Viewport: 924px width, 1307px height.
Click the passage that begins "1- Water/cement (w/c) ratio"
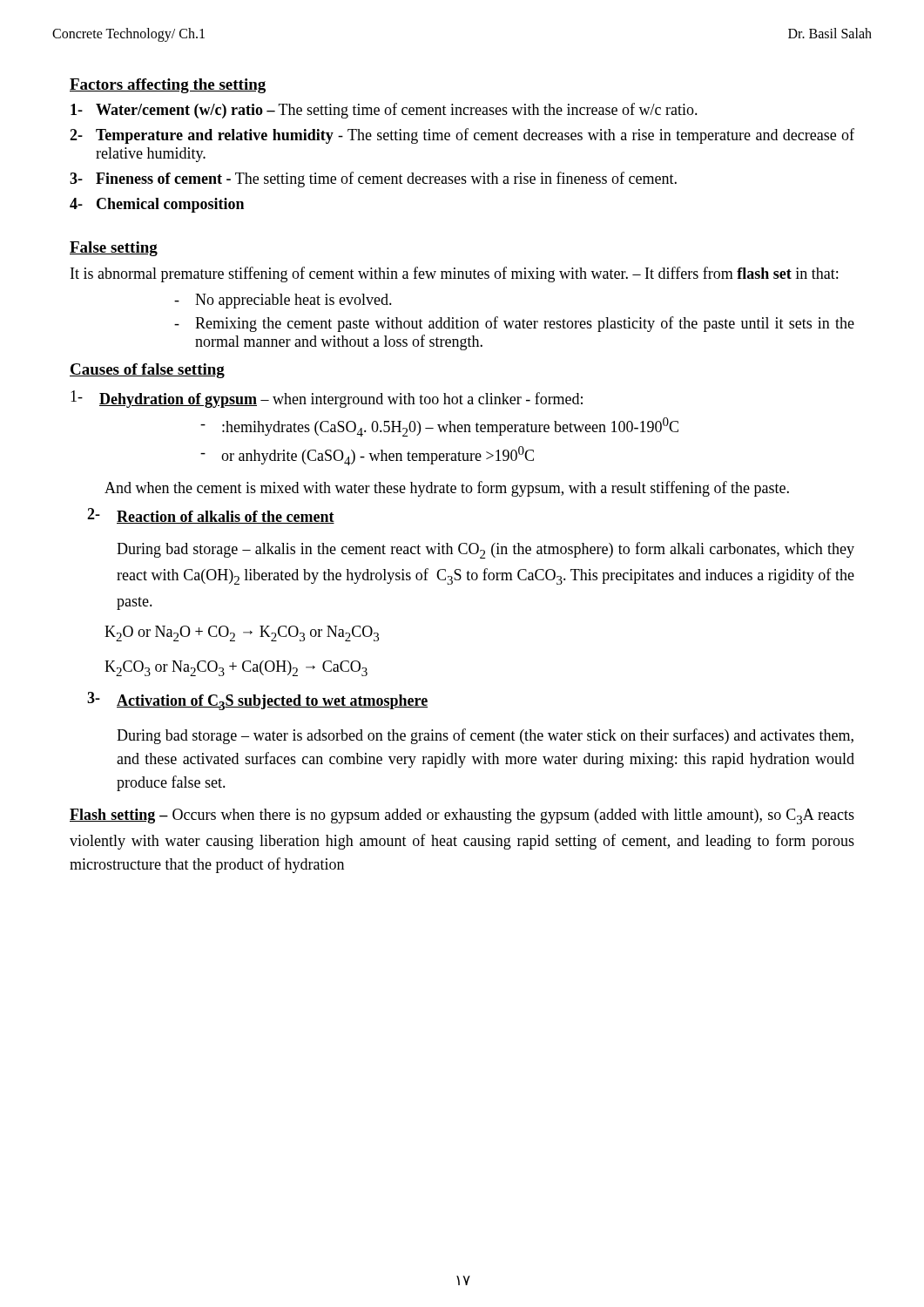click(462, 110)
